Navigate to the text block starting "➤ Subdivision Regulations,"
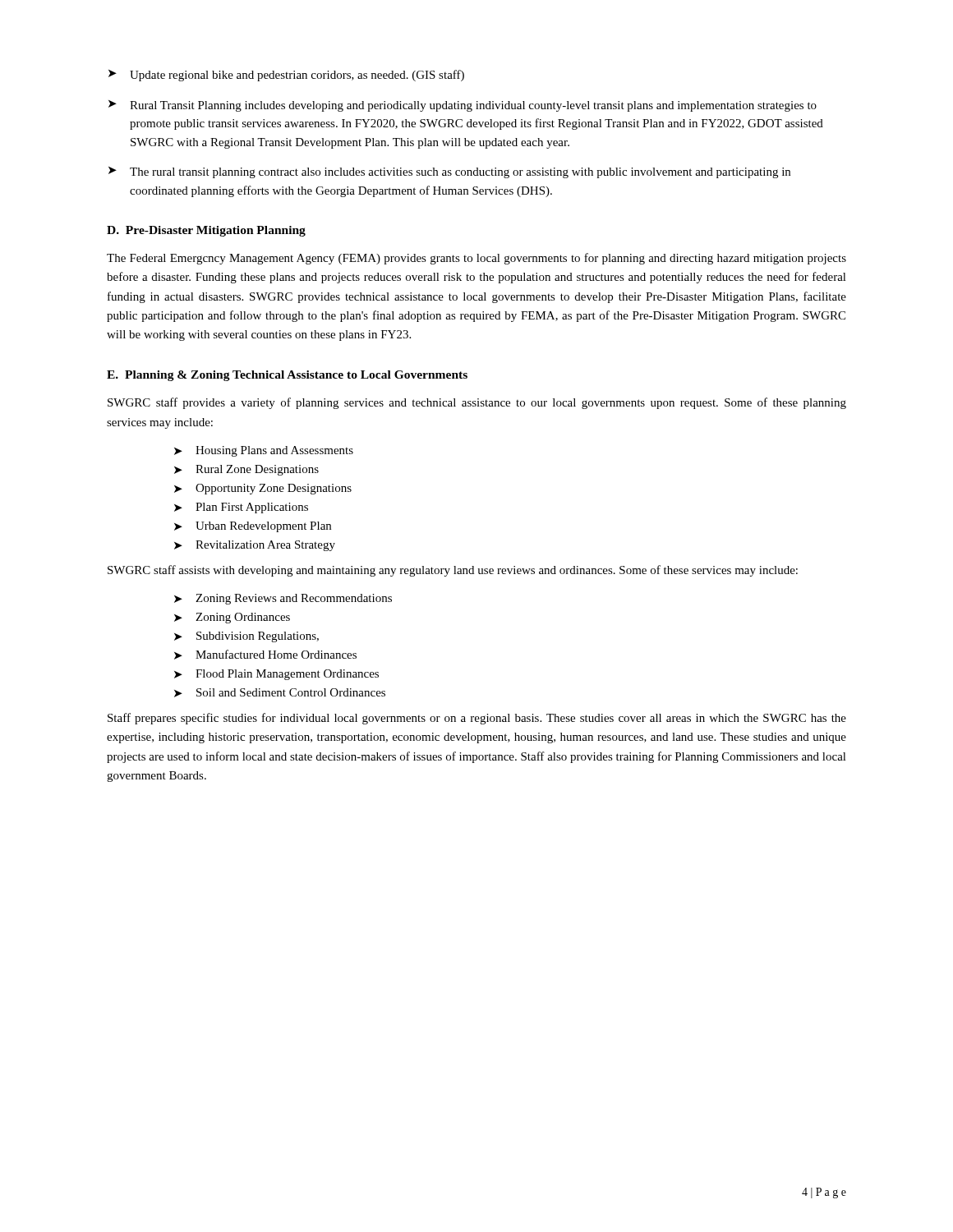 pyautogui.click(x=246, y=637)
